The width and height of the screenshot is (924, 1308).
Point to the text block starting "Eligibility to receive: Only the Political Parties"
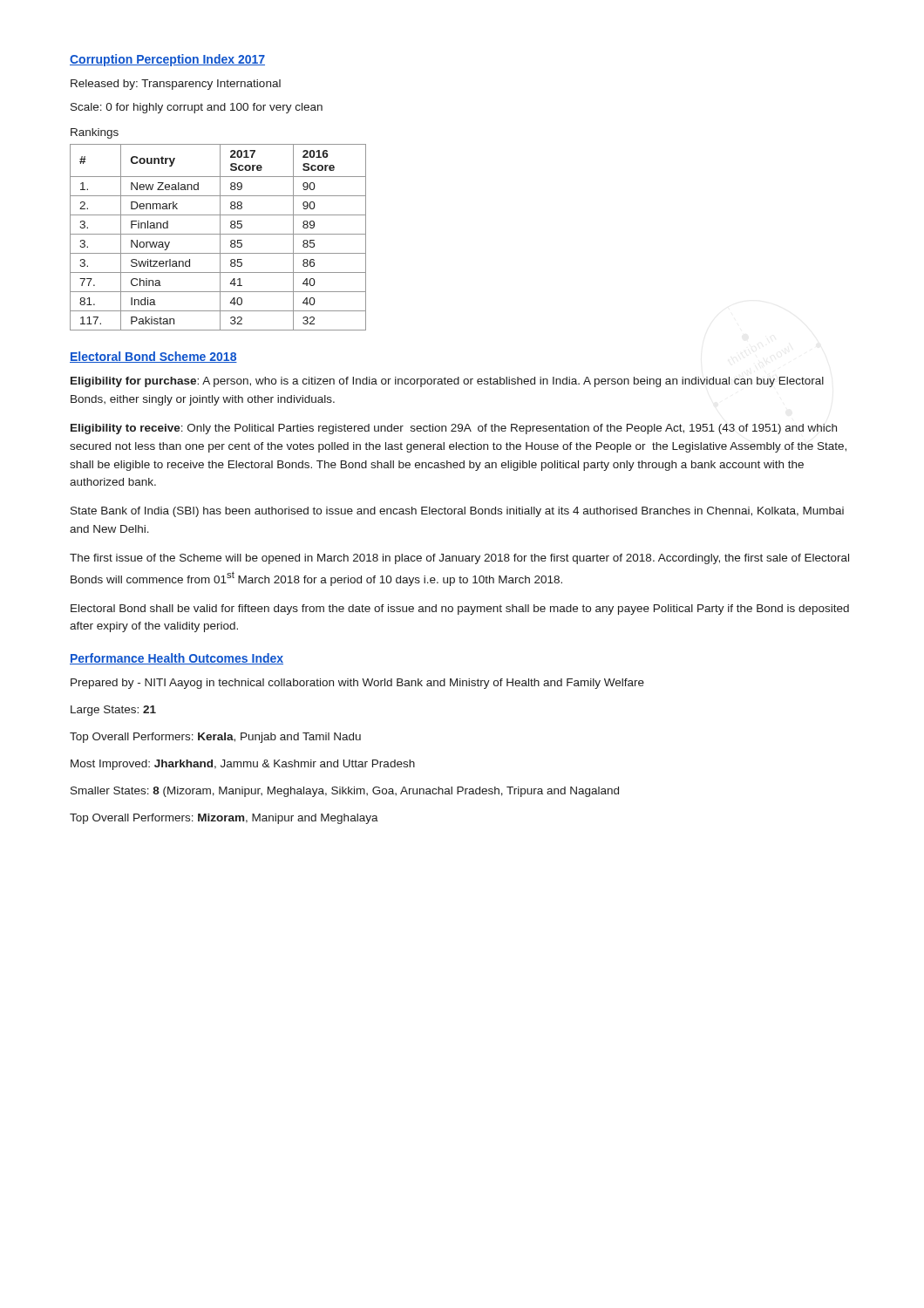459,455
